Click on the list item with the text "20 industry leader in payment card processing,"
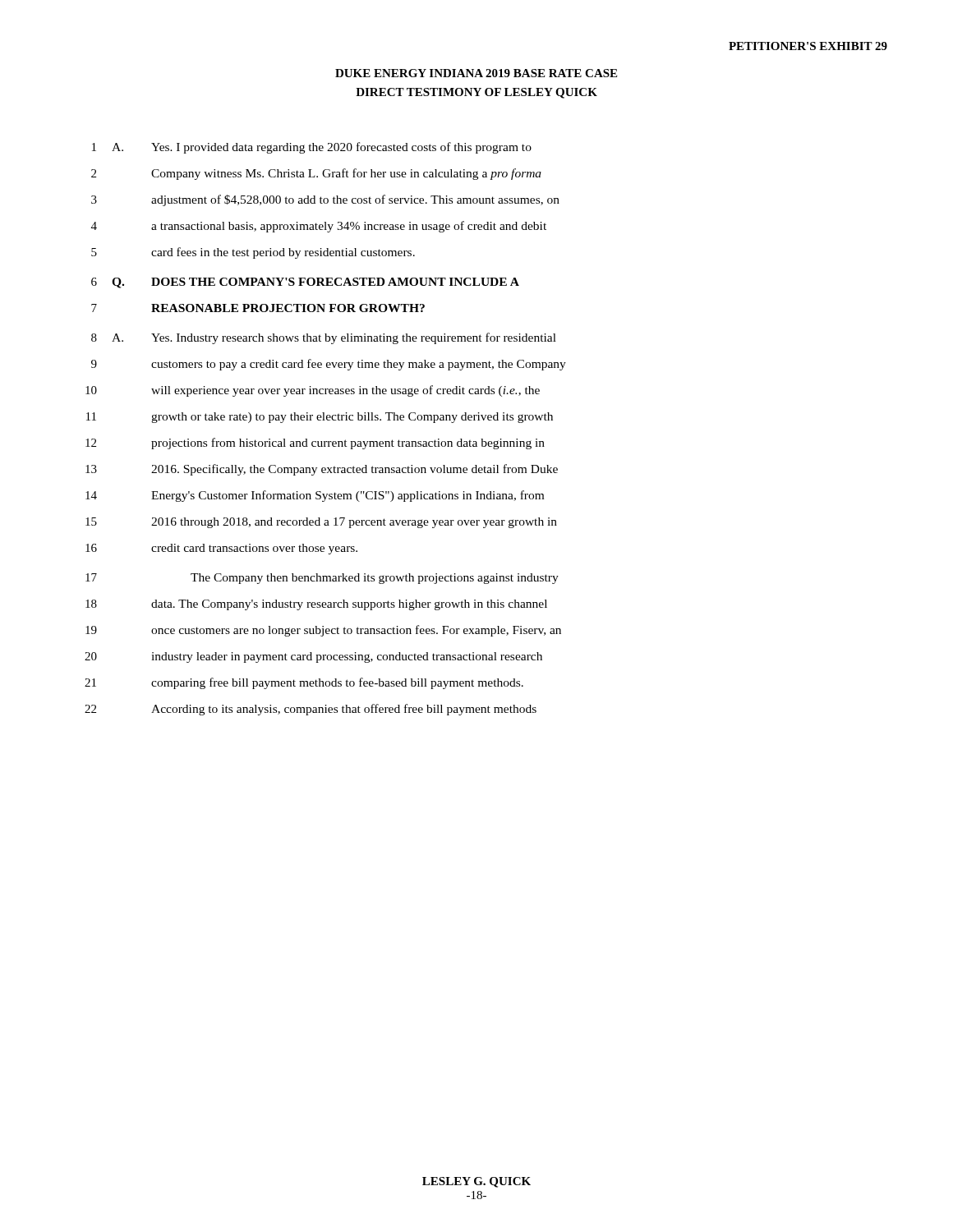The height and width of the screenshot is (1232, 953). [x=476, y=656]
